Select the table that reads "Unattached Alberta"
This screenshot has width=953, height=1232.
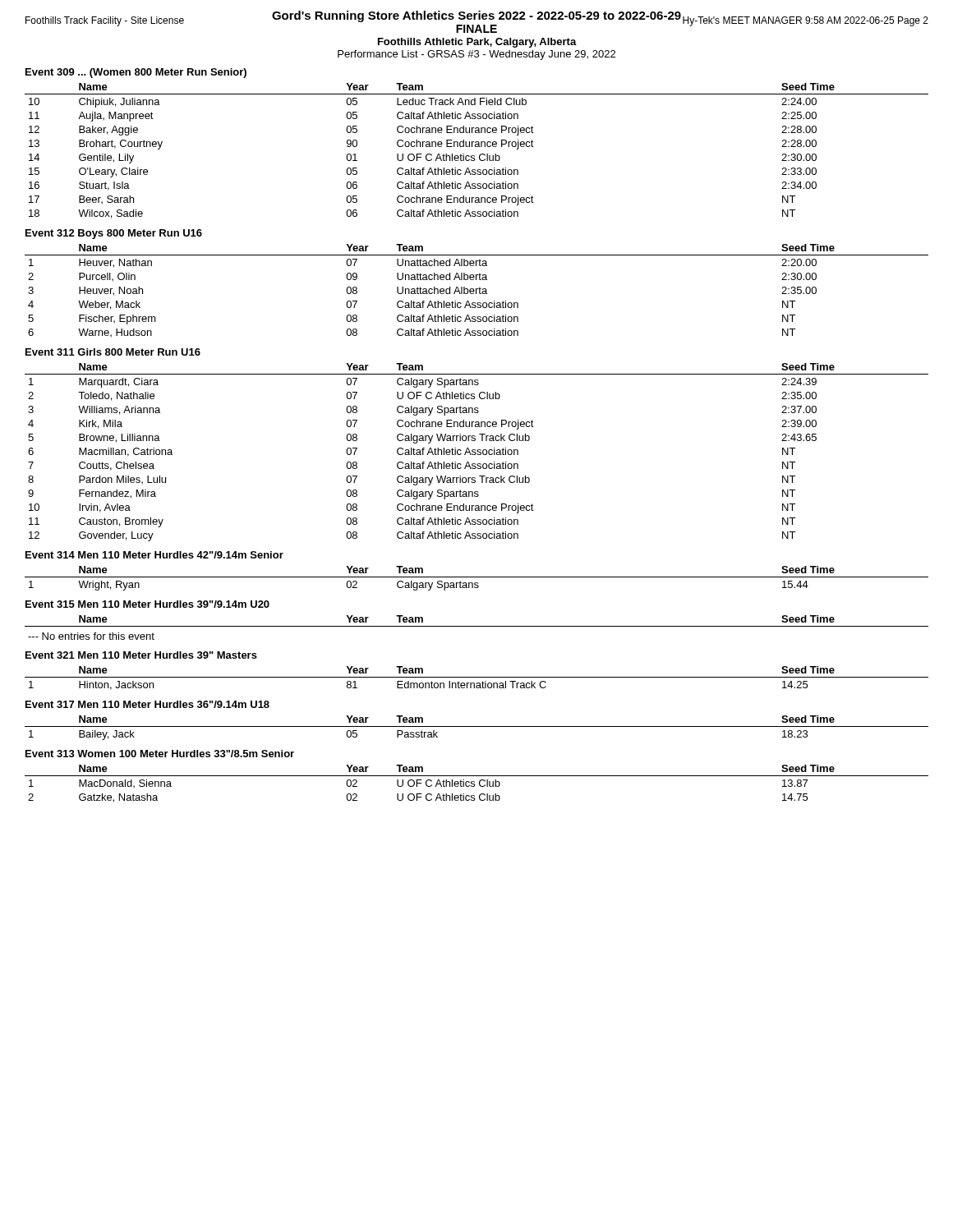pos(476,290)
